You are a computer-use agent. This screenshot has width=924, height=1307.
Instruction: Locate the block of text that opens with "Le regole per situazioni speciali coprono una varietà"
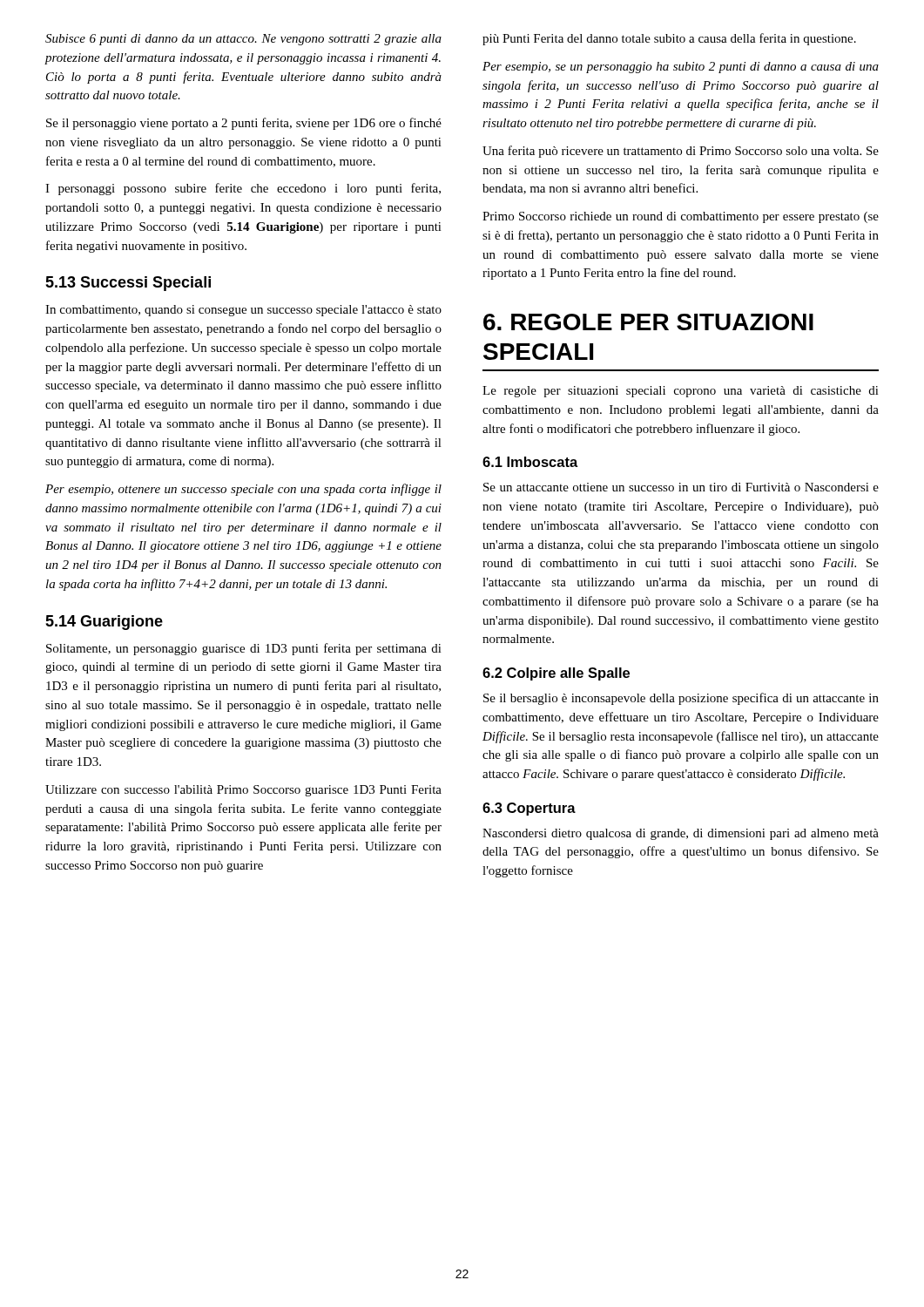pos(681,410)
